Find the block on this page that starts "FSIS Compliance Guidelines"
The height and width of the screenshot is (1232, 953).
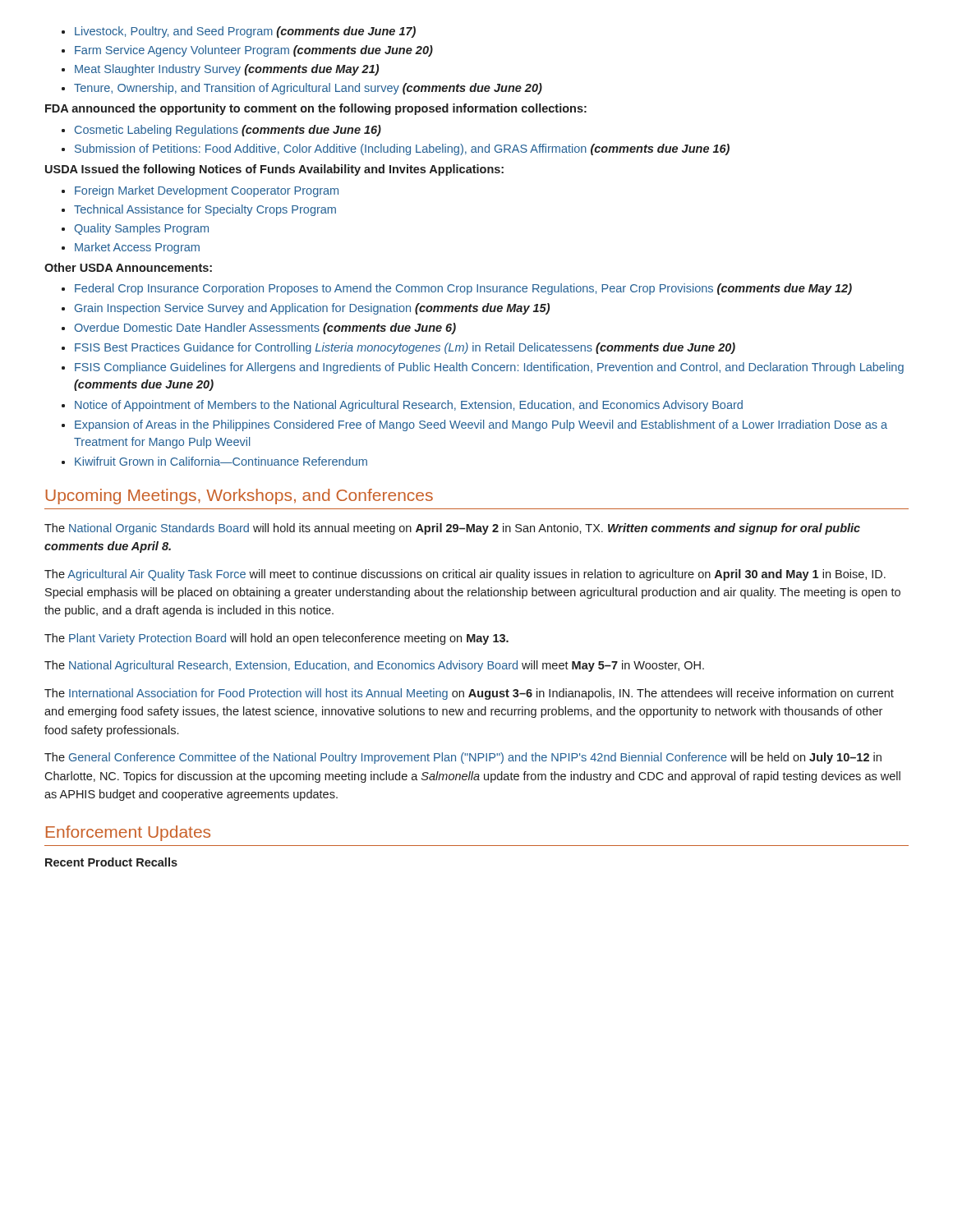pyautogui.click(x=491, y=377)
